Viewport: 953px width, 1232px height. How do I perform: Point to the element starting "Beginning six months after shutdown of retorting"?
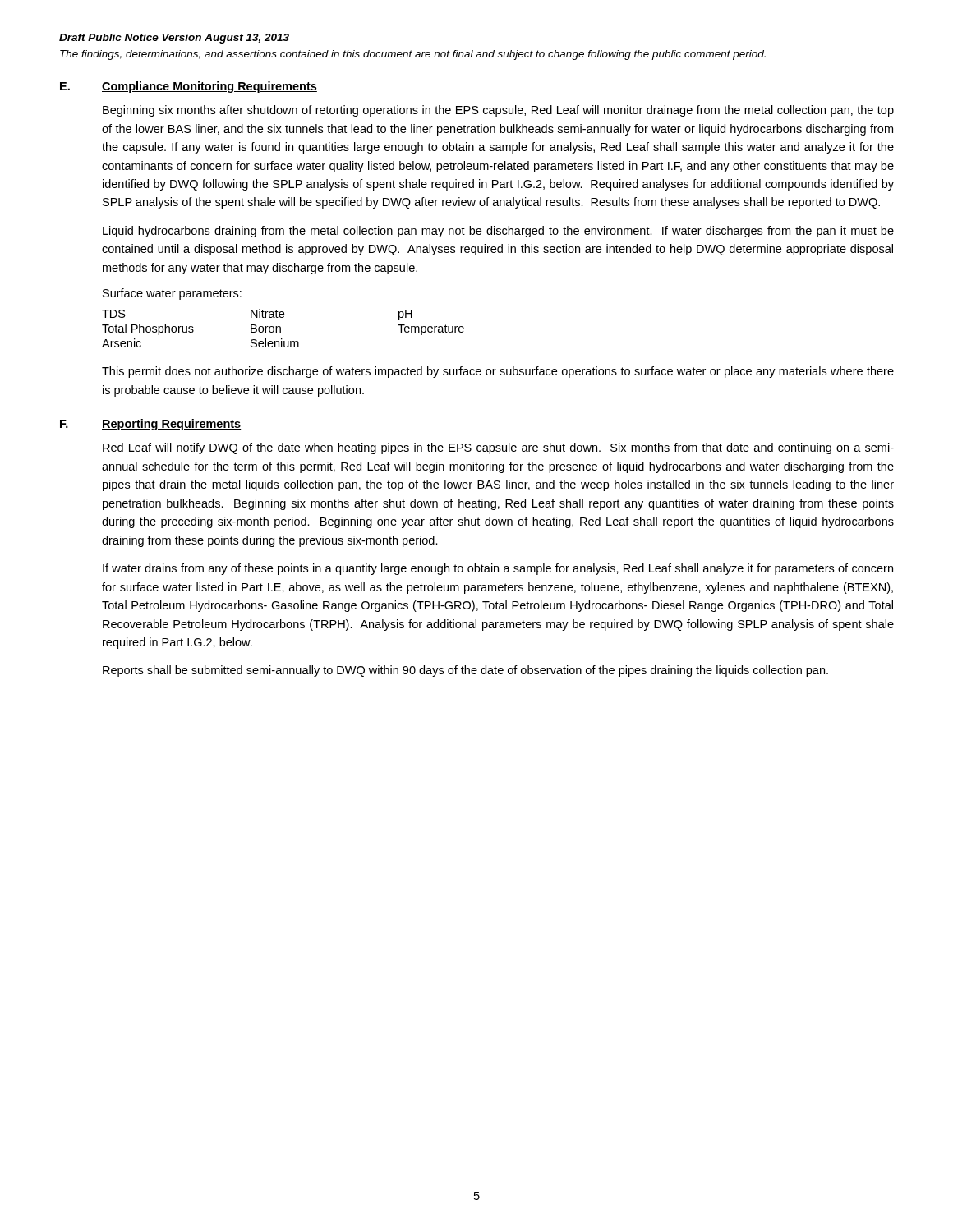[498, 156]
